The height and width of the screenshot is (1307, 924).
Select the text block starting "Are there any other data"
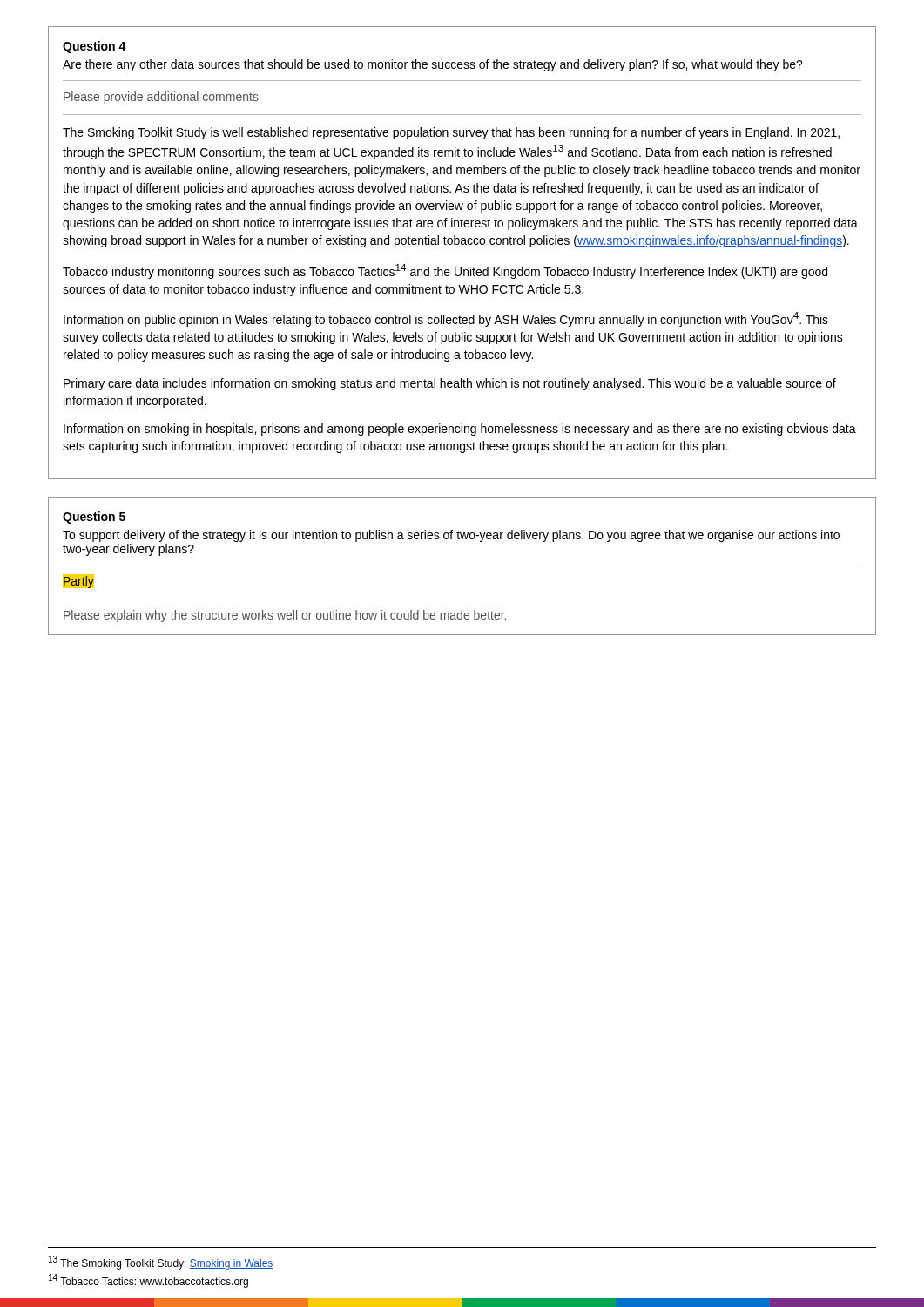(433, 65)
